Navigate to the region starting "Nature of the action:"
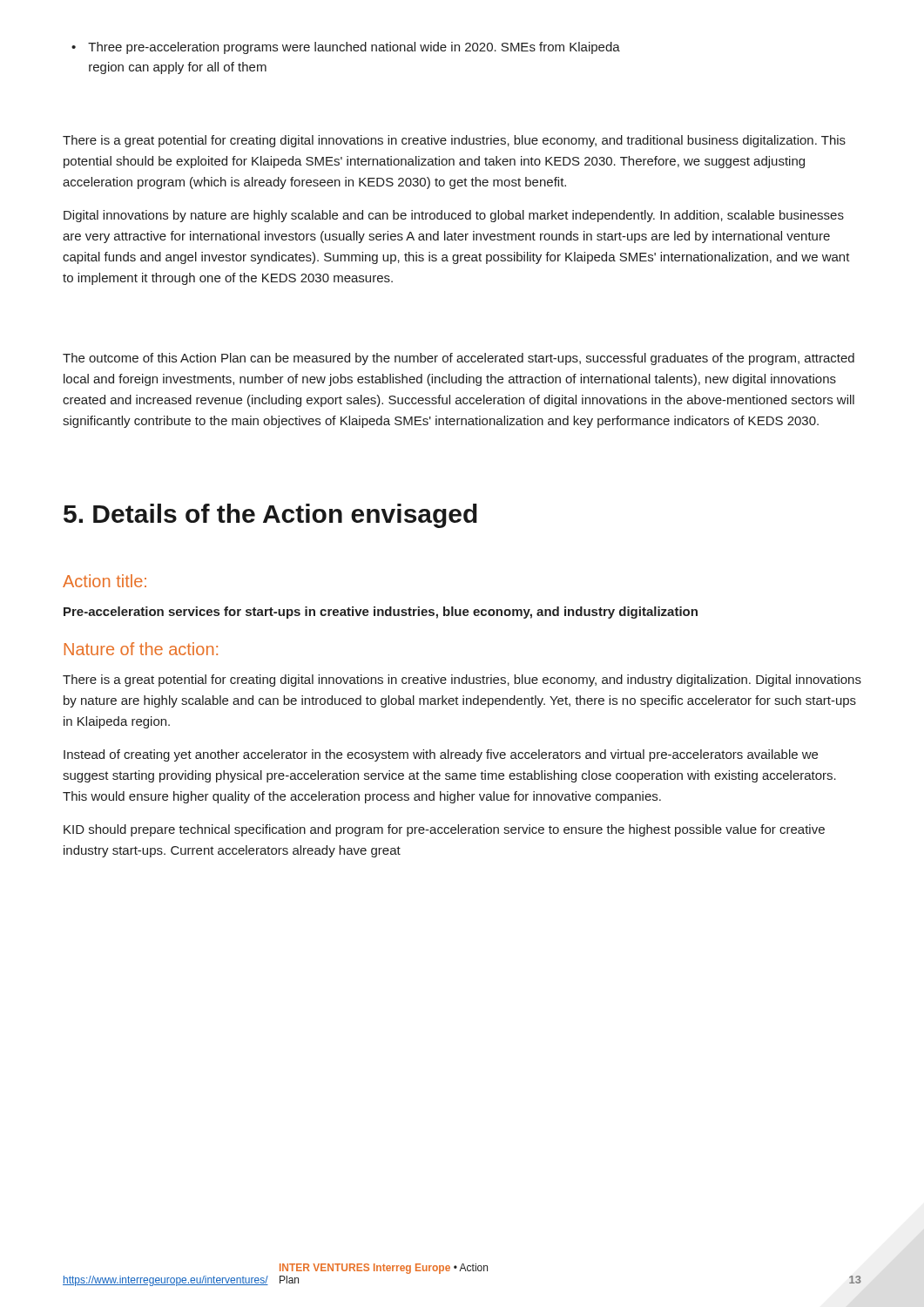 141,649
